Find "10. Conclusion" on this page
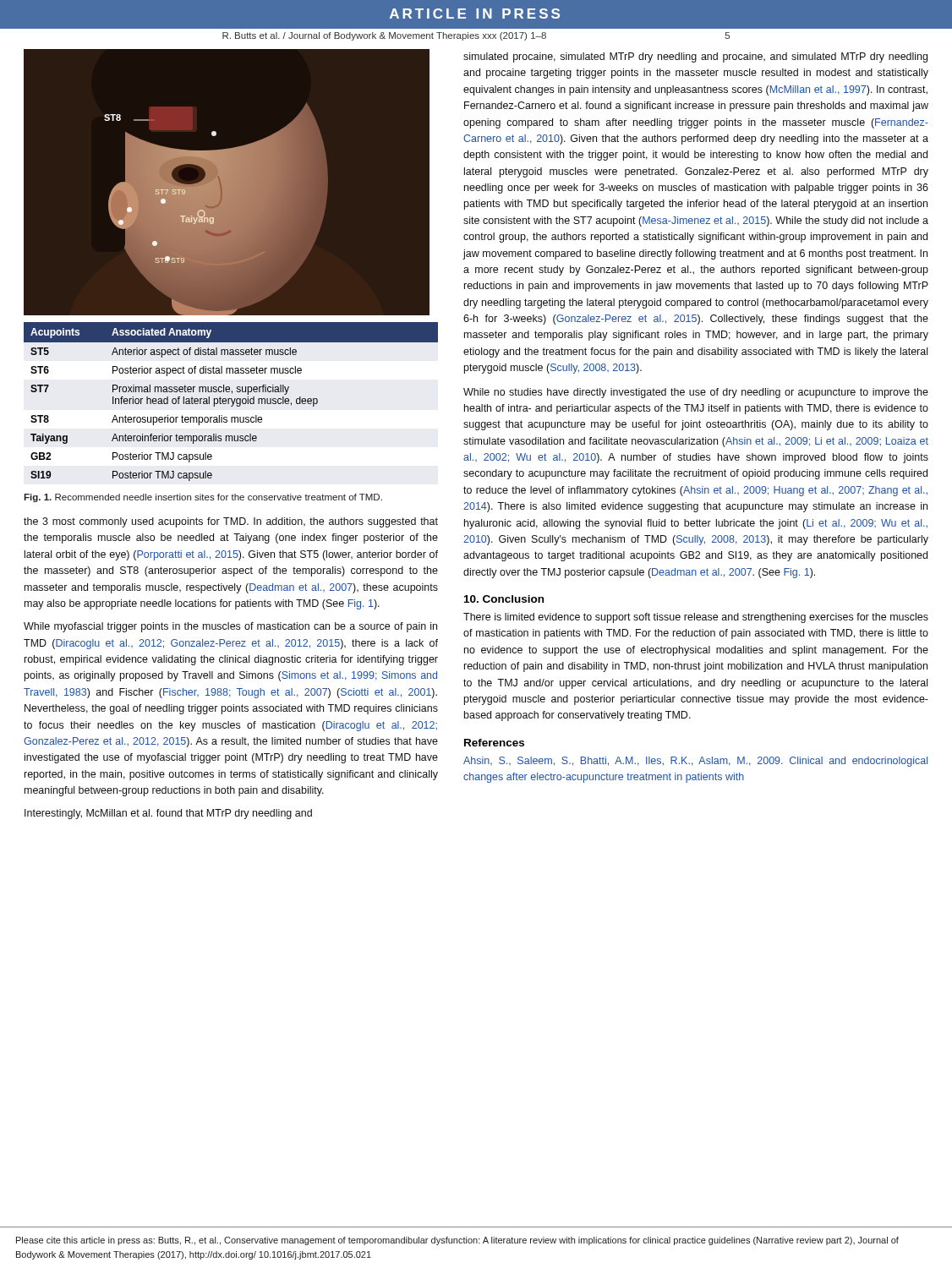The image size is (952, 1268). pyautogui.click(x=504, y=599)
